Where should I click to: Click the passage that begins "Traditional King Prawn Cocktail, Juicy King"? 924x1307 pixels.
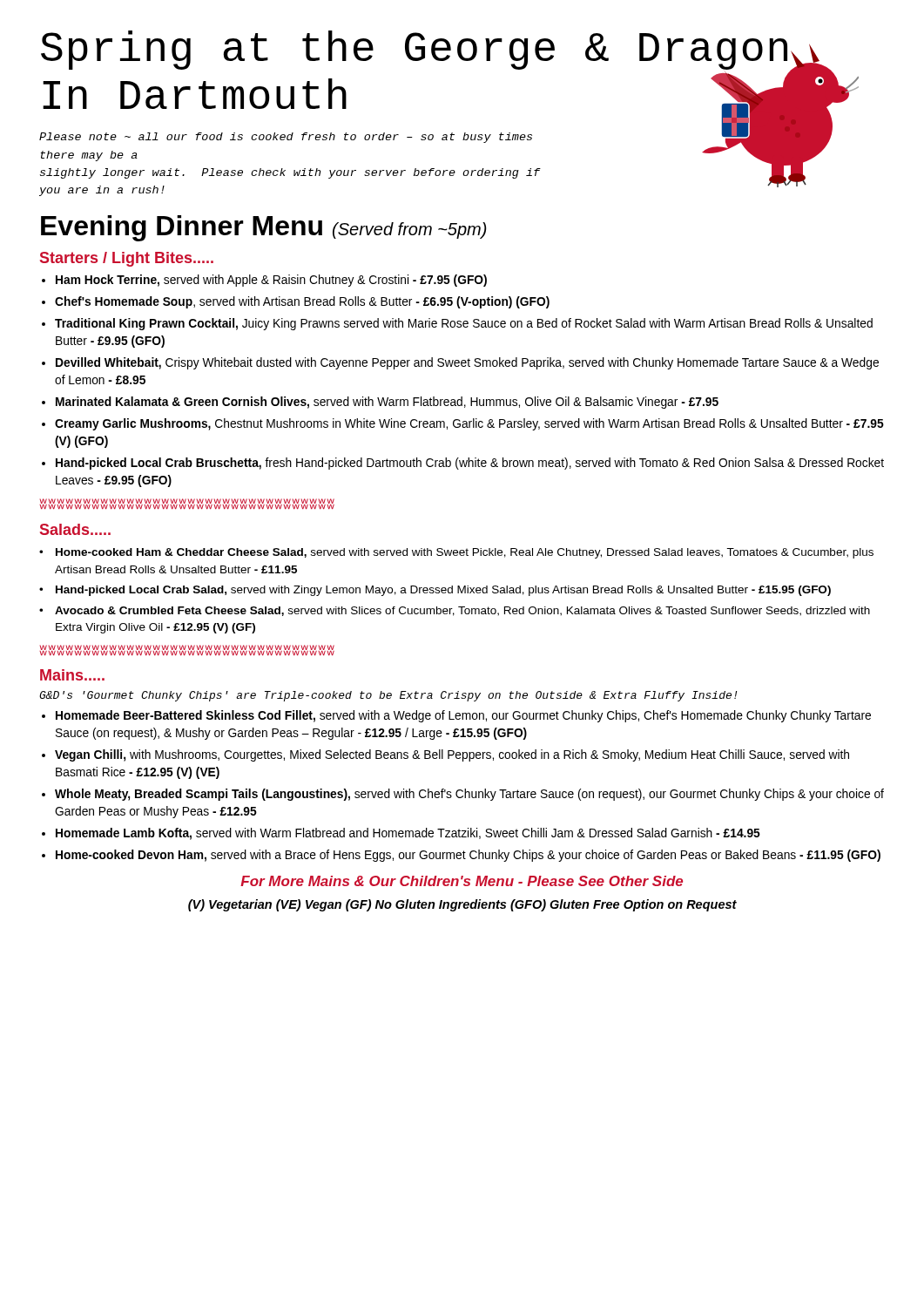pos(464,333)
